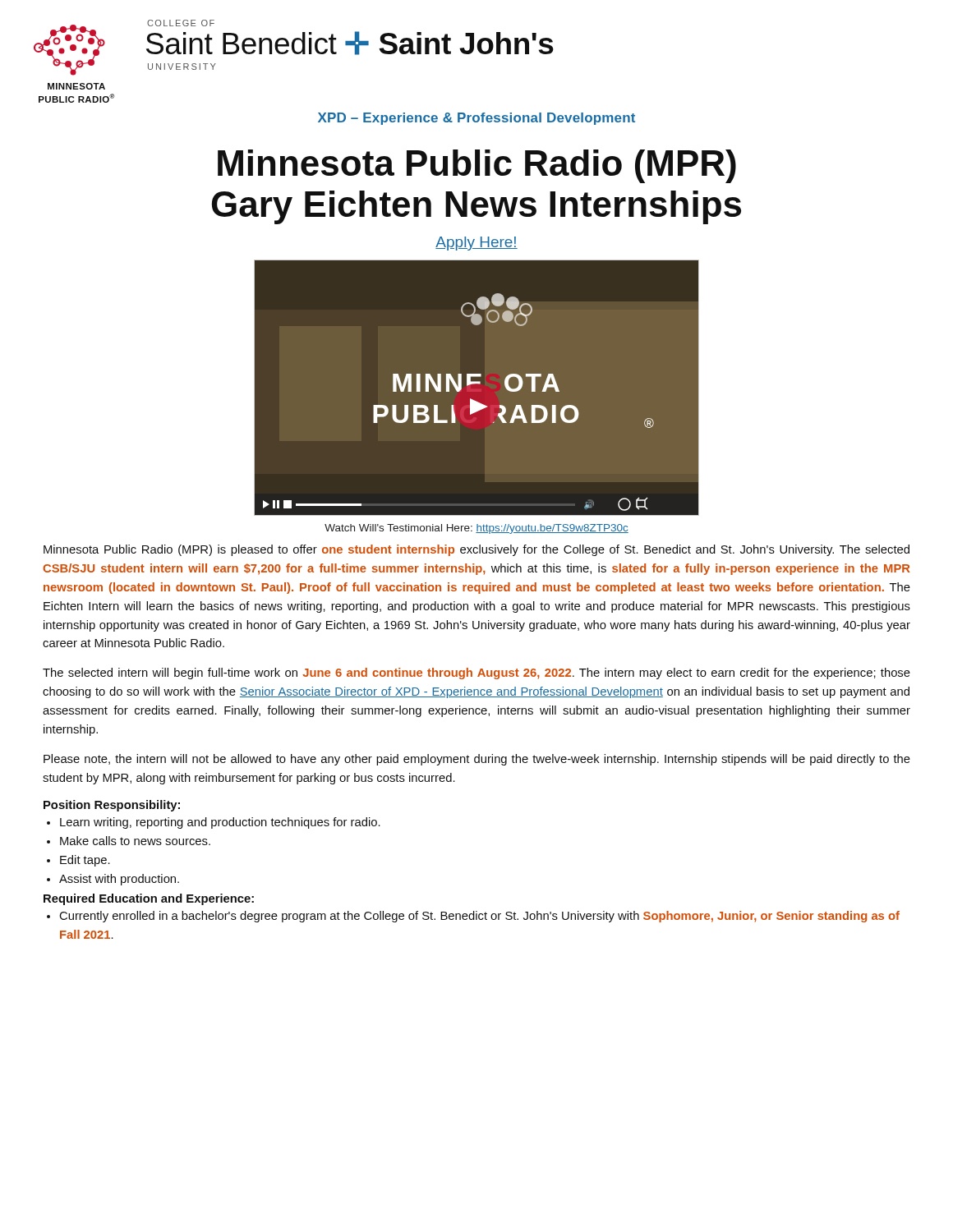Image resolution: width=953 pixels, height=1232 pixels.
Task: Navigate to the text starting "XPD – Experience & Professional Development"
Action: coord(476,118)
